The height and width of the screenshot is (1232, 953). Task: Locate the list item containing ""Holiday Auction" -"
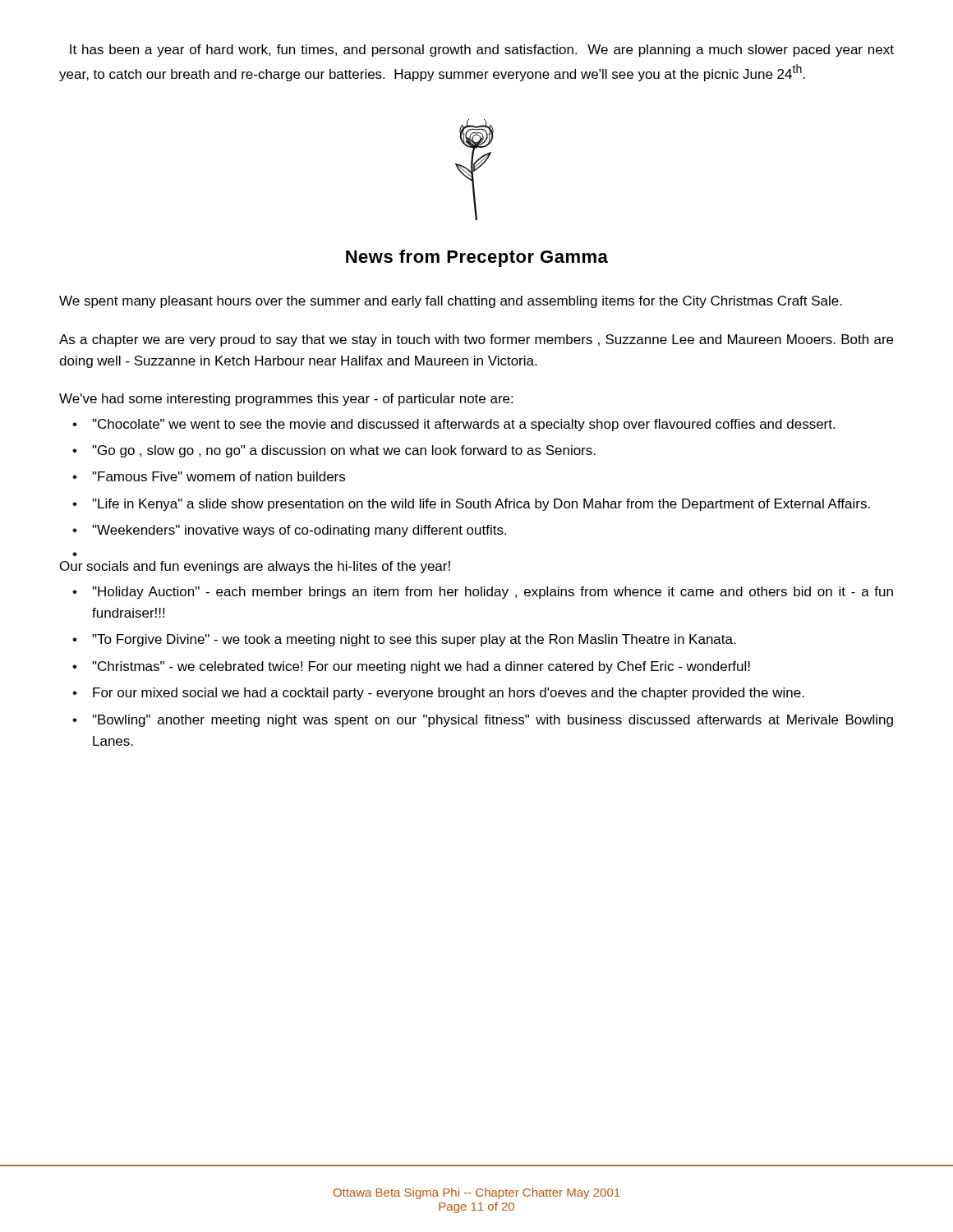pos(493,602)
